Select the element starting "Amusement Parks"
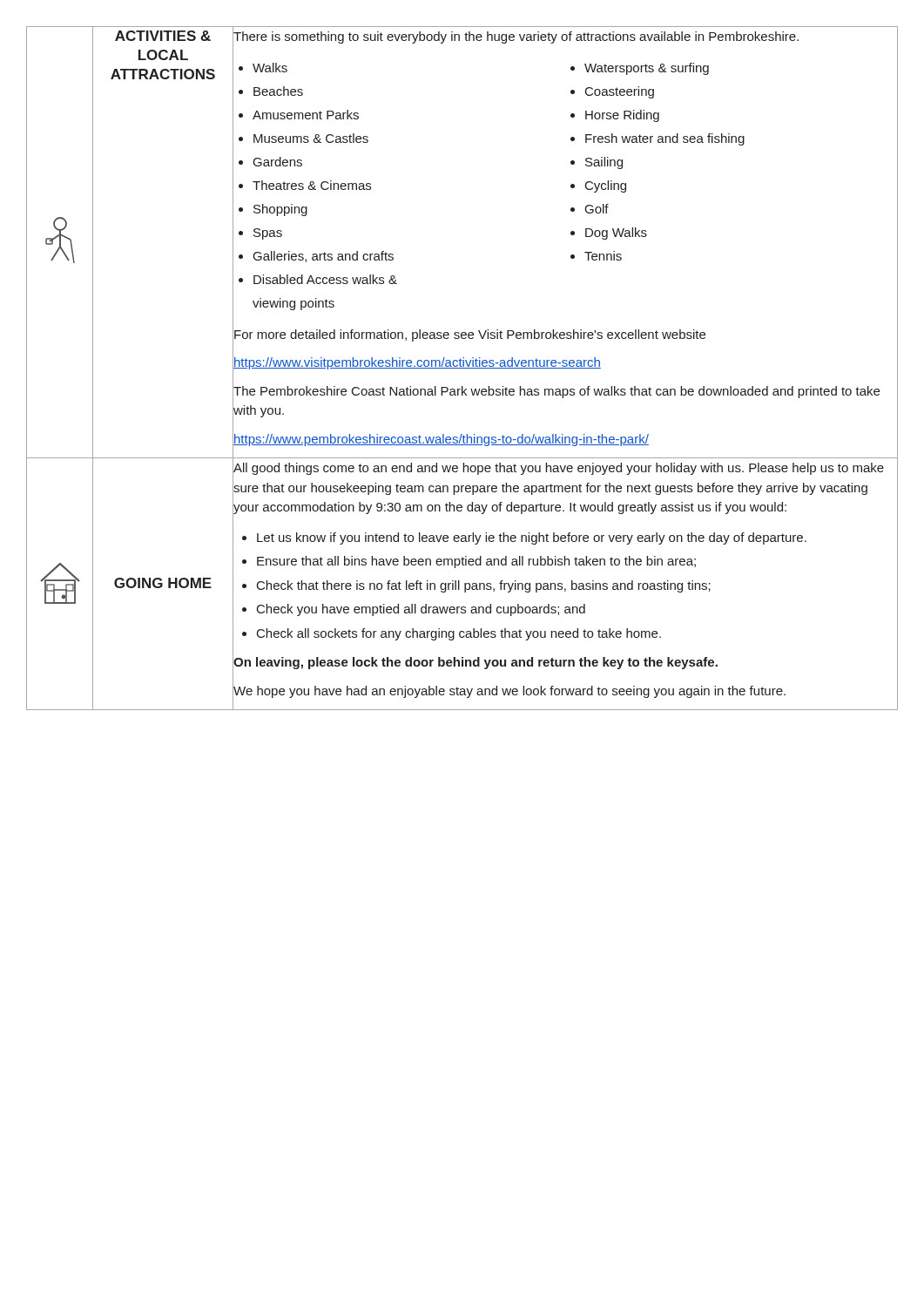This screenshot has width=924, height=1307. tap(306, 114)
